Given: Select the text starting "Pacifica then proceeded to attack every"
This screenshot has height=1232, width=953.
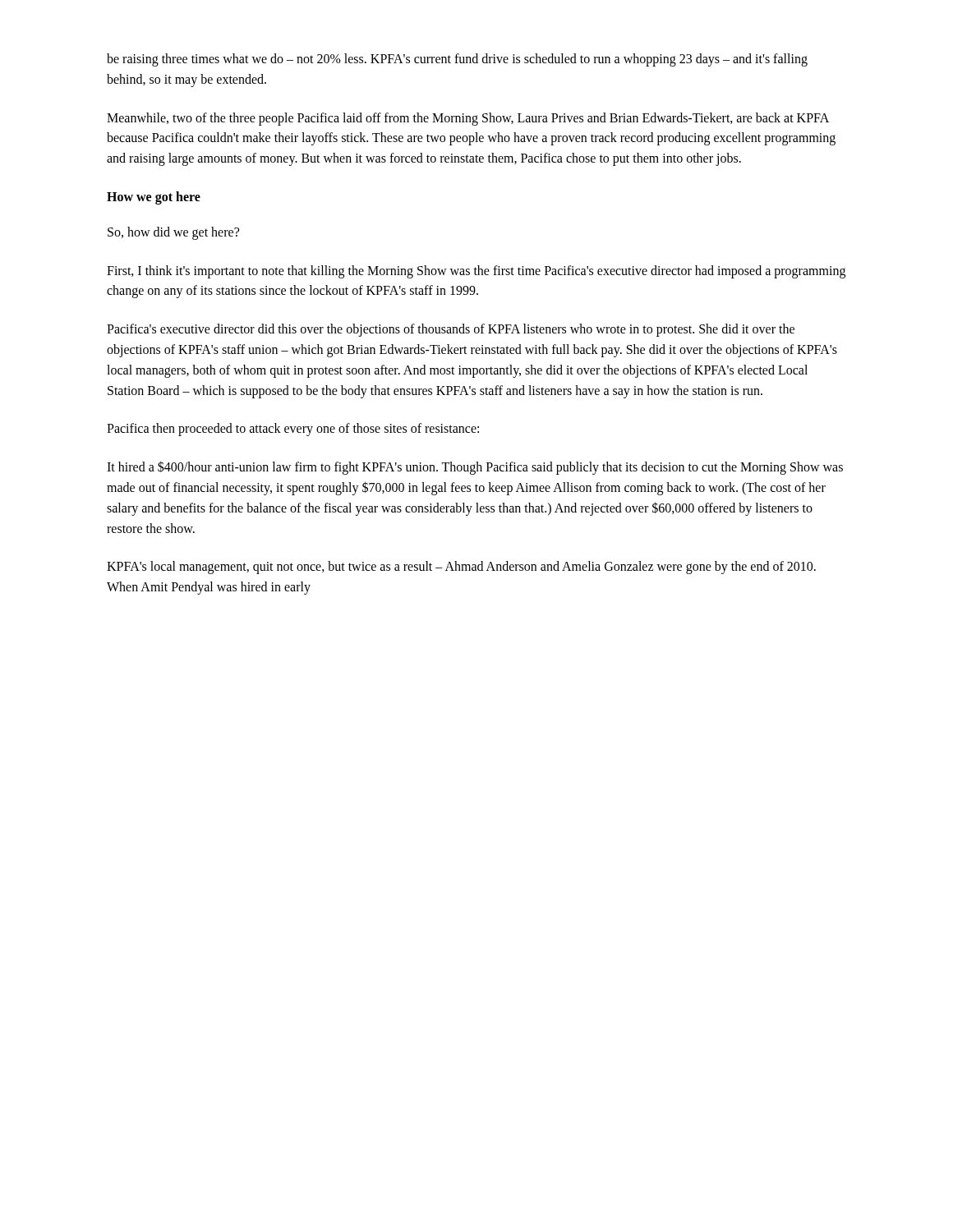Looking at the screenshot, I should pyautogui.click(x=294, y=429).
